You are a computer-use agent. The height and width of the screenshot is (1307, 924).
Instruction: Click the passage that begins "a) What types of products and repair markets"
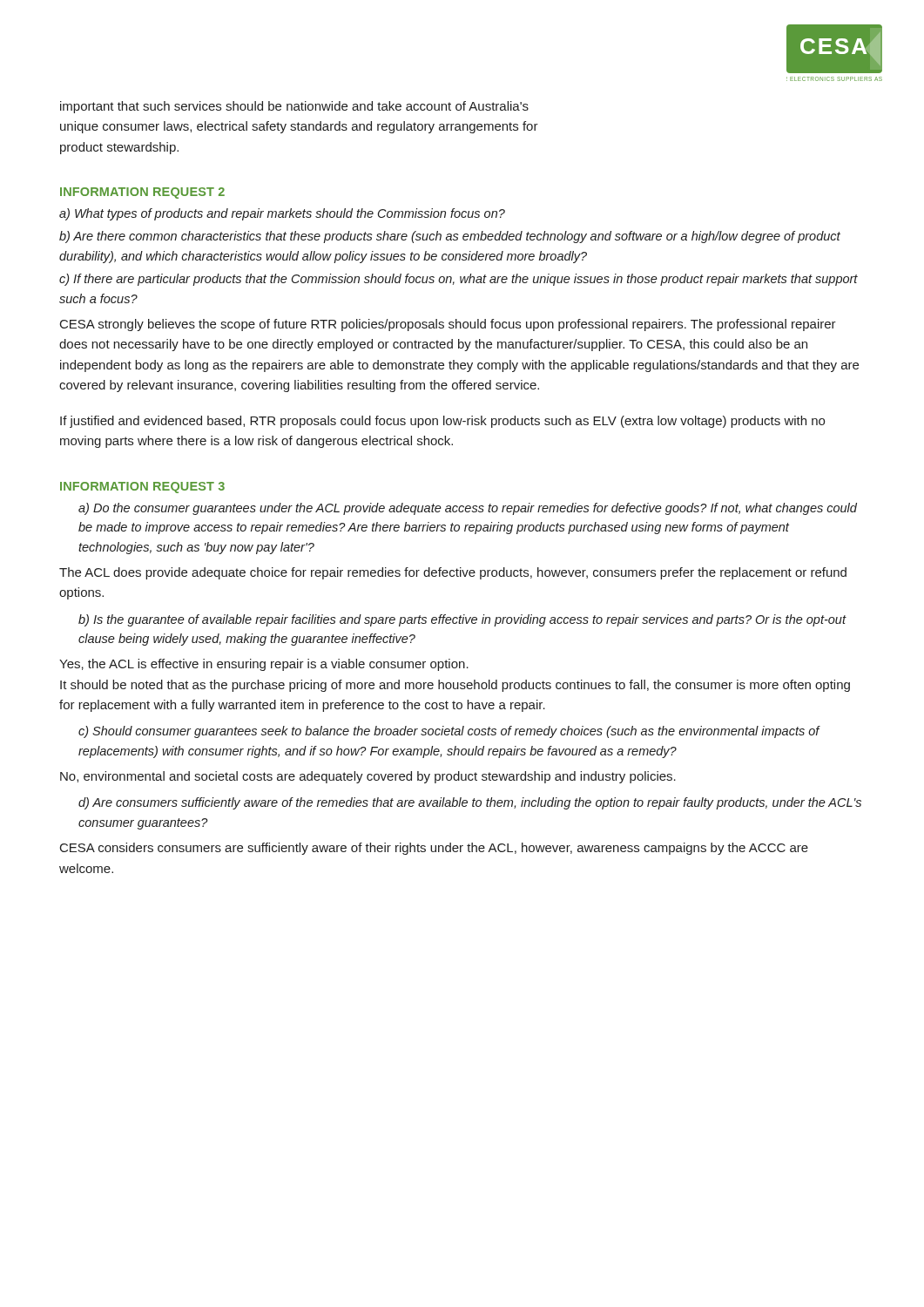(282, 213)
